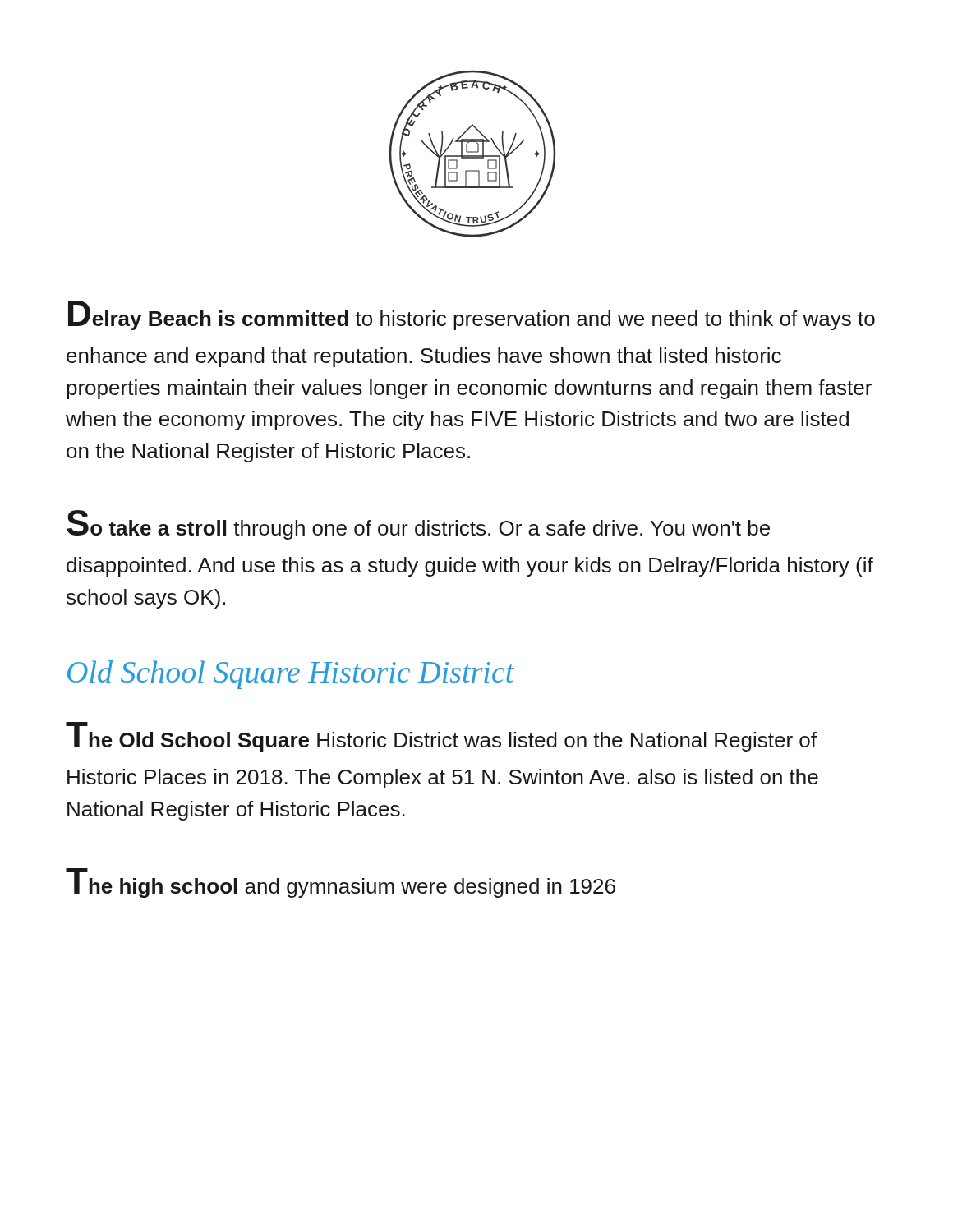
Task: Find the block on this page that starts "Delray Beach is committed to"
Action: [x=471, y=378]
